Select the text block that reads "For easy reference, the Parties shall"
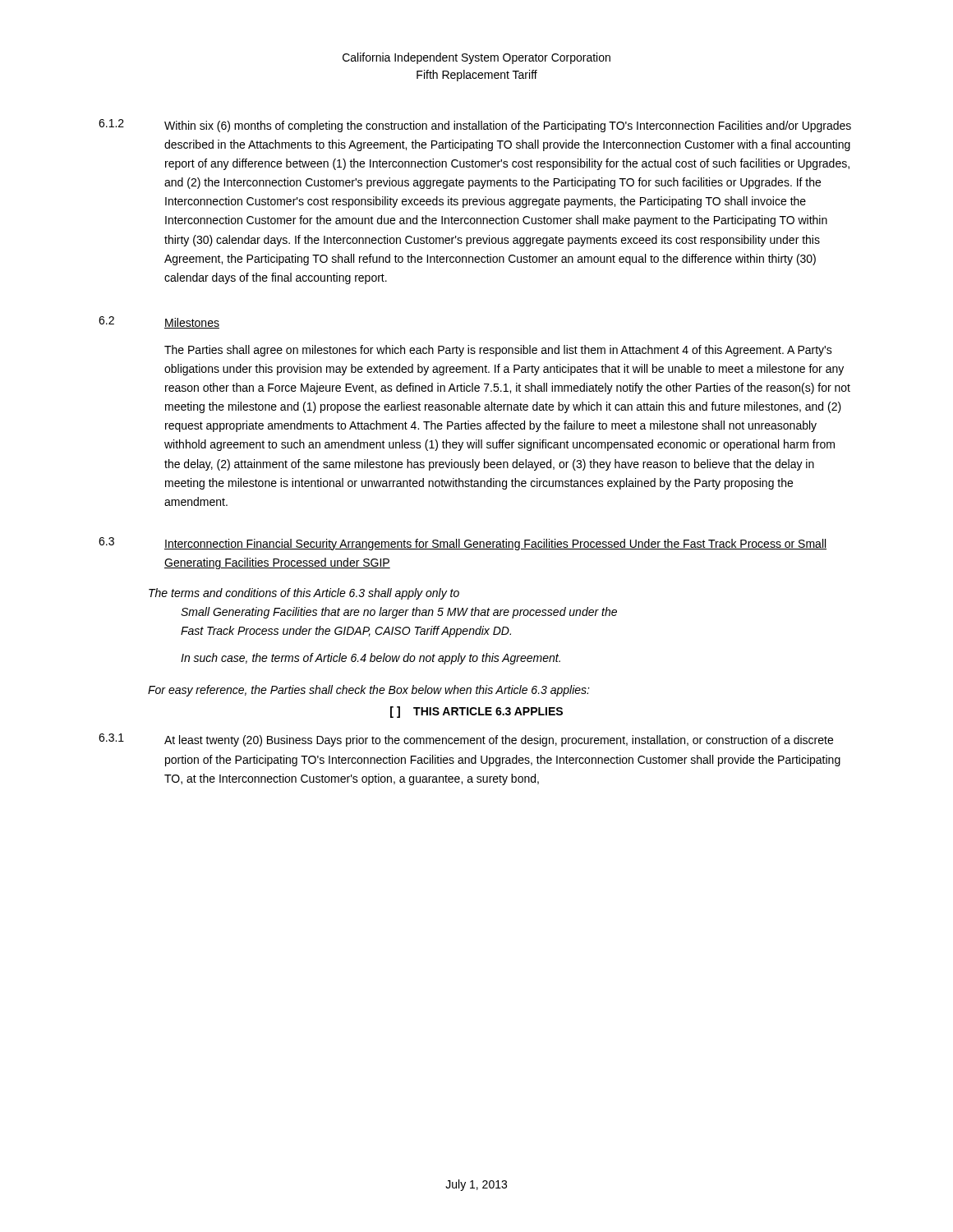953x1232 pixels. pos(476,700)
